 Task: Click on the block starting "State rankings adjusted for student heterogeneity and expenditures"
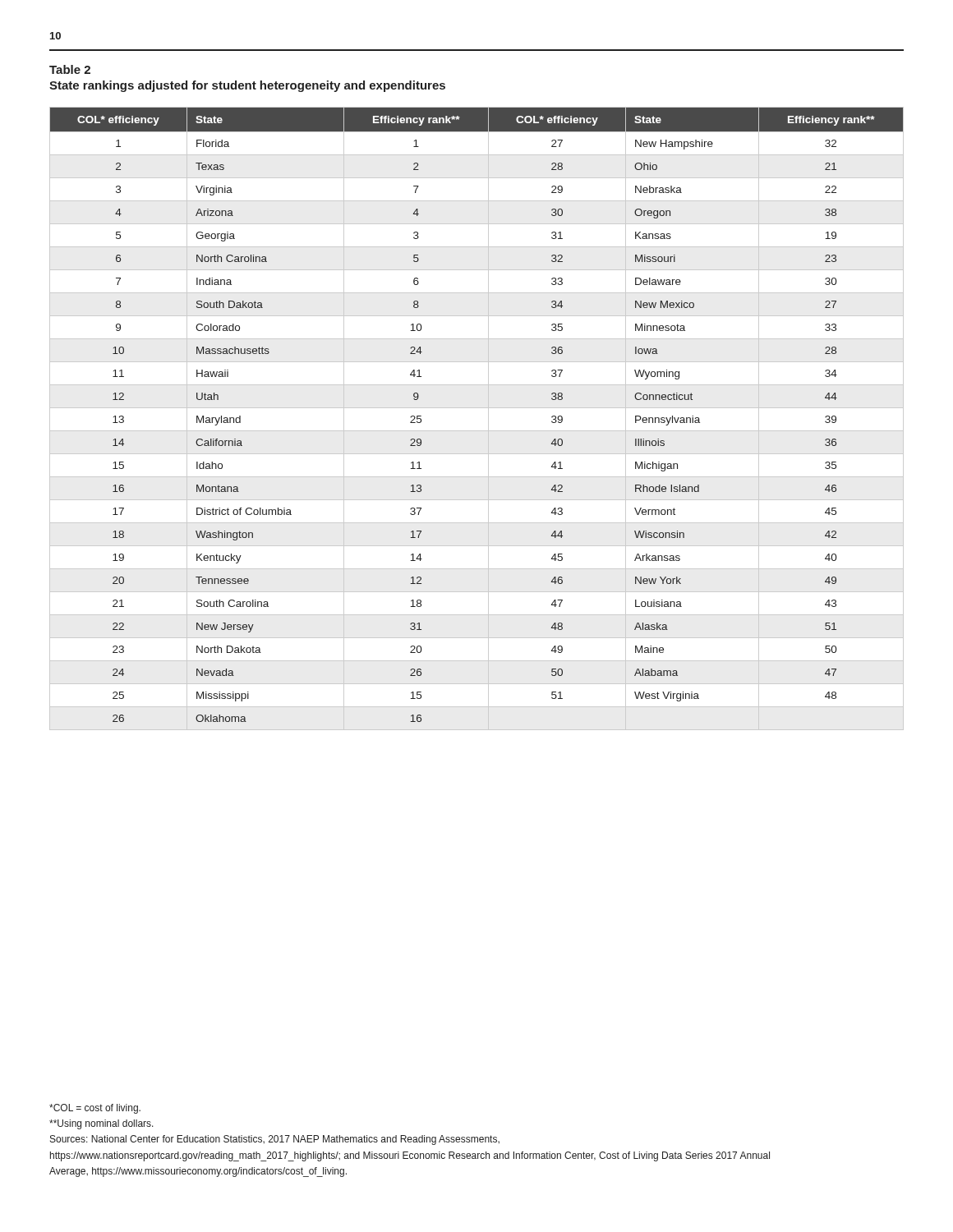248,85
